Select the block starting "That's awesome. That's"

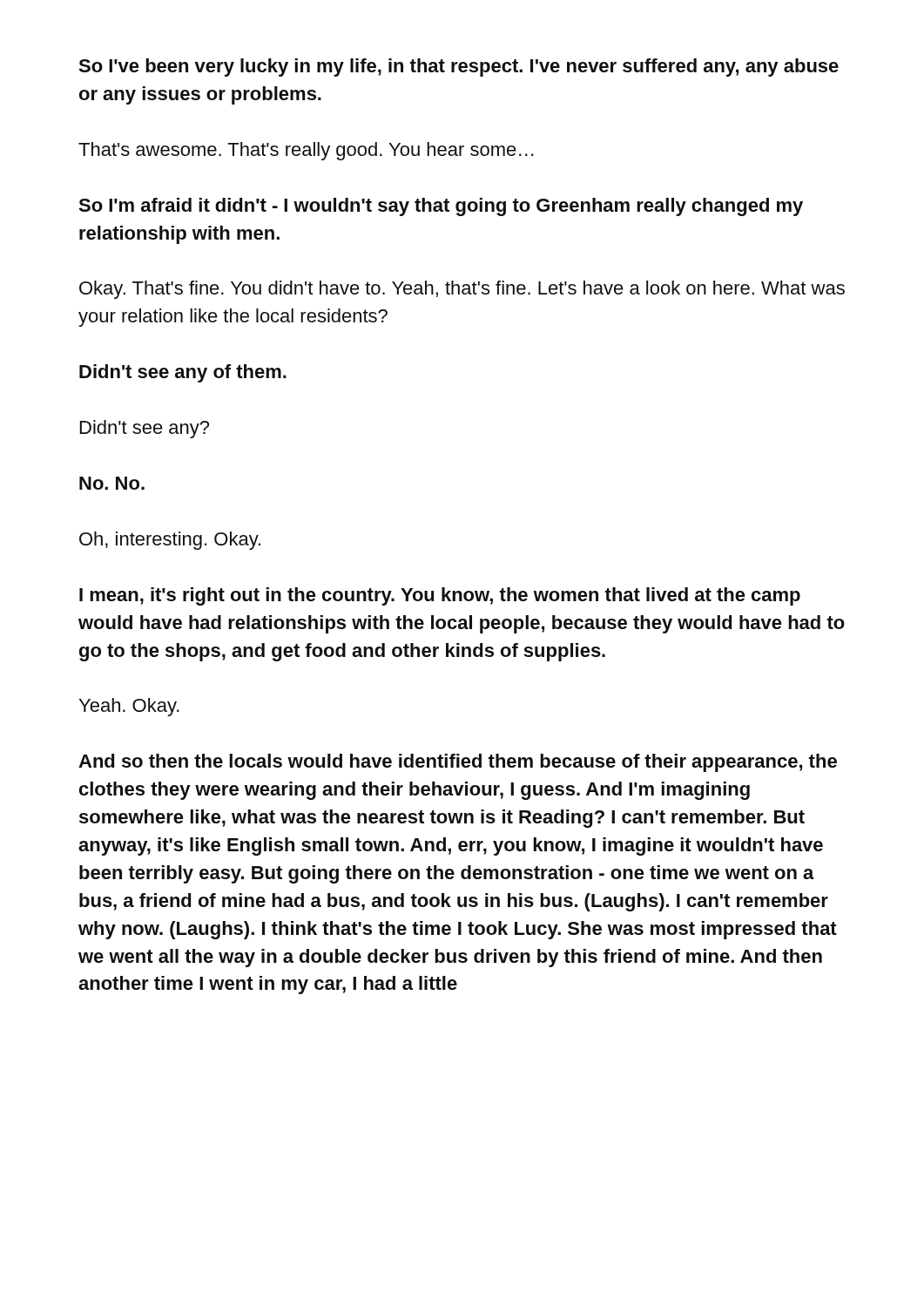coord(307,149)
